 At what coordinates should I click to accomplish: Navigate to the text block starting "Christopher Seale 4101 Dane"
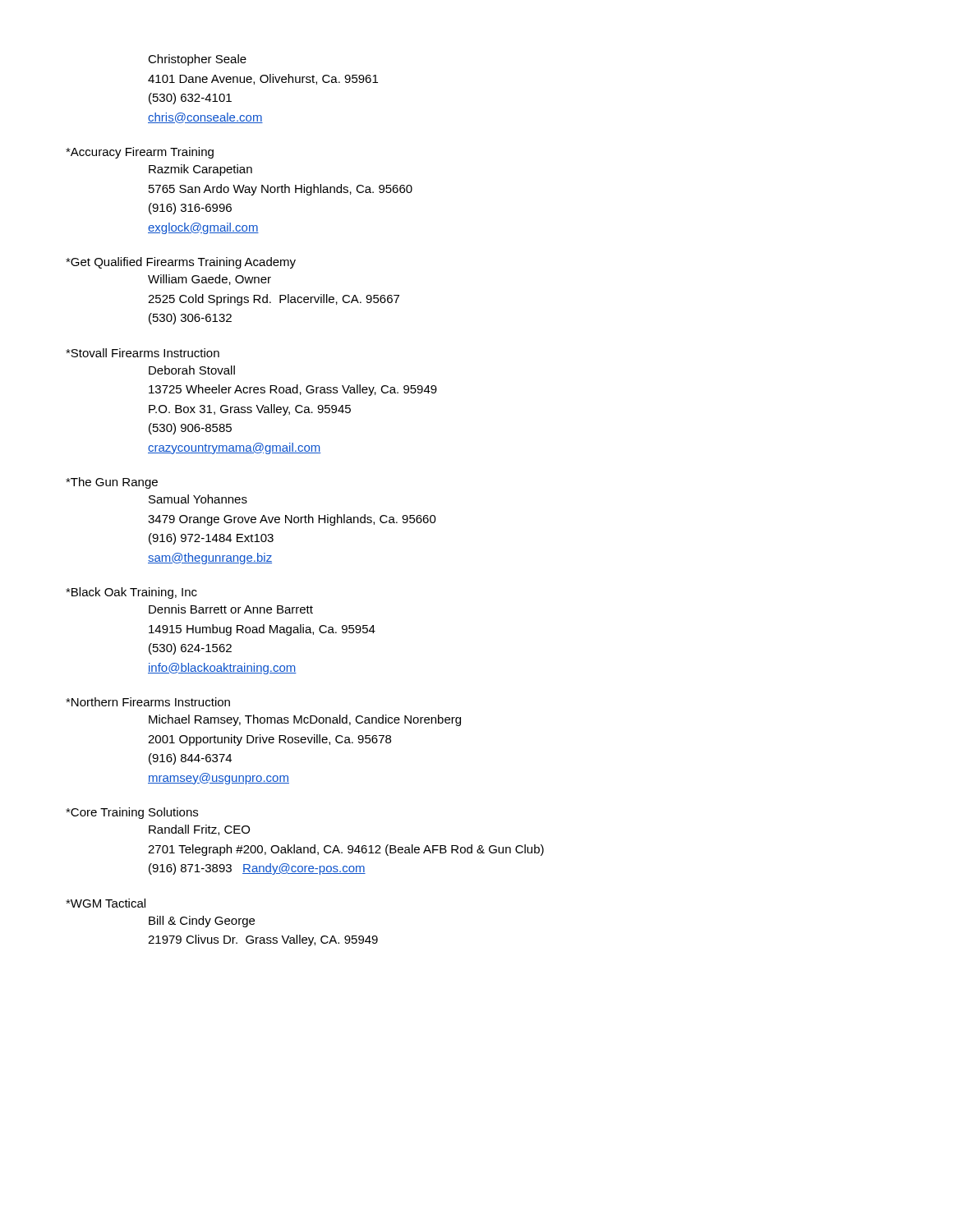coord(197,60)
